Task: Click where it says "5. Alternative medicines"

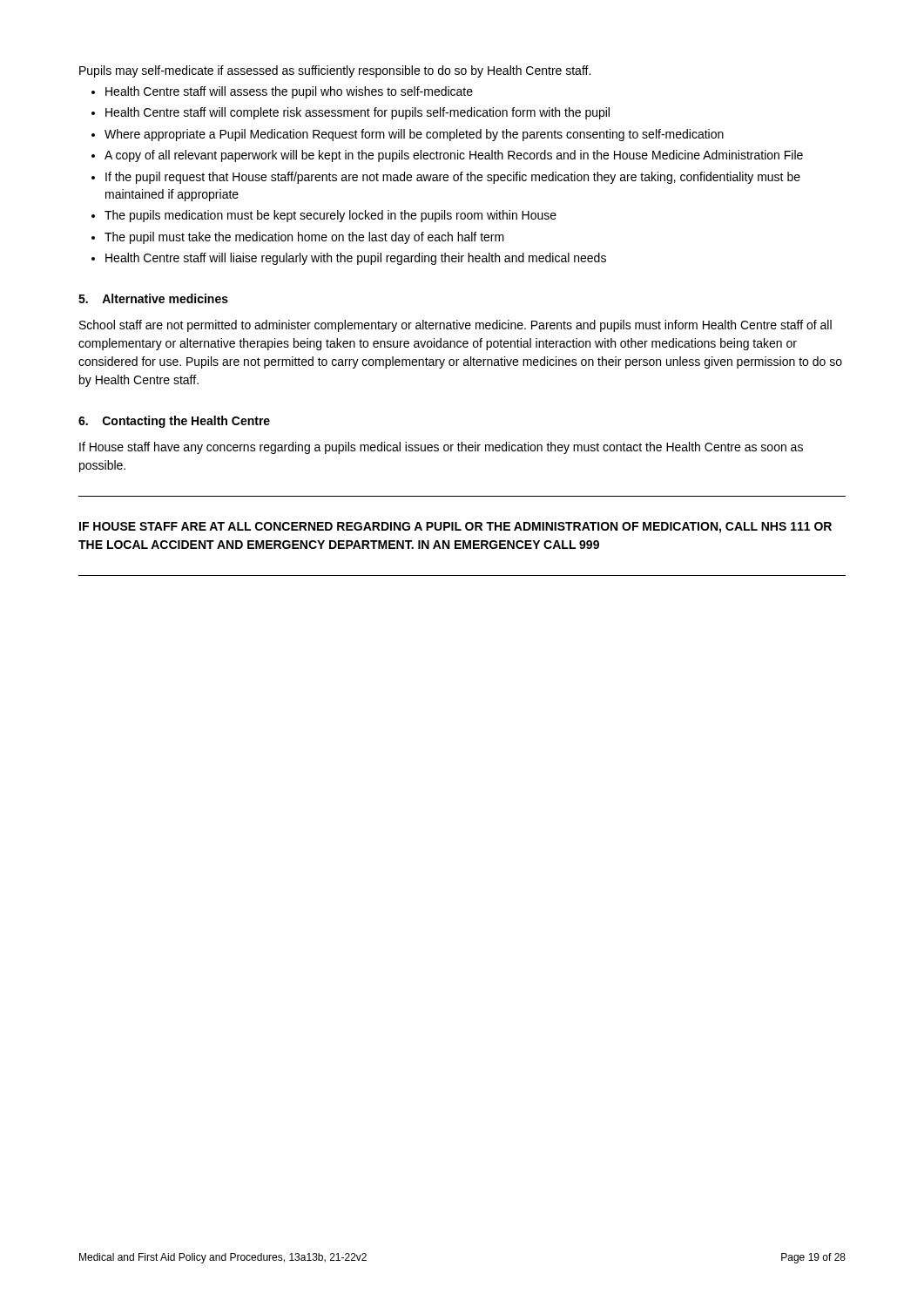Action: [x=153, y=299]
